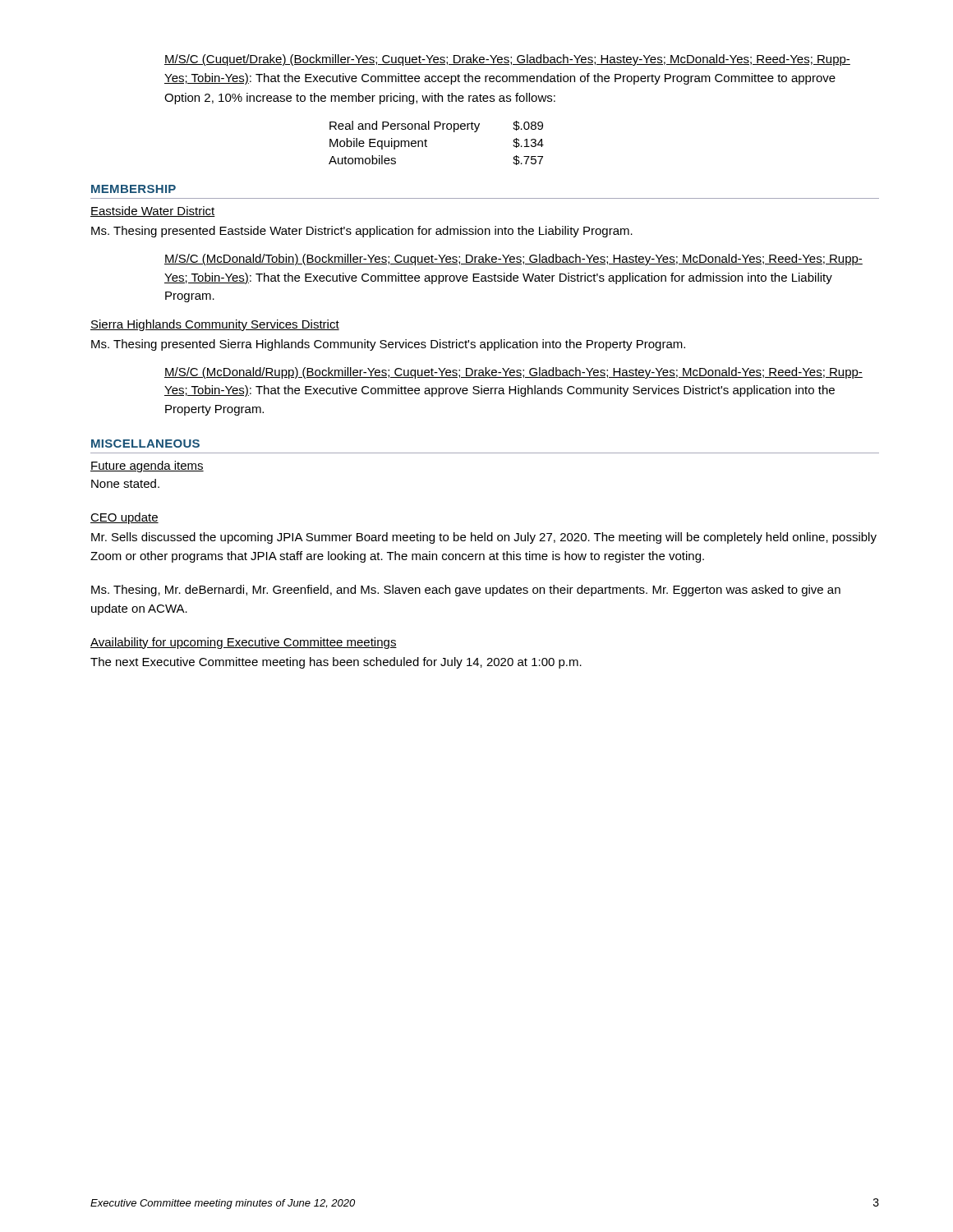
Task: Locate the block starting "M/S/C (Cuquet/Drake) (Bockmiller-Yes; Cuquet-Yes; Drake-Yes; Gladbach-Yes;"
Action: tap(507, 78)
